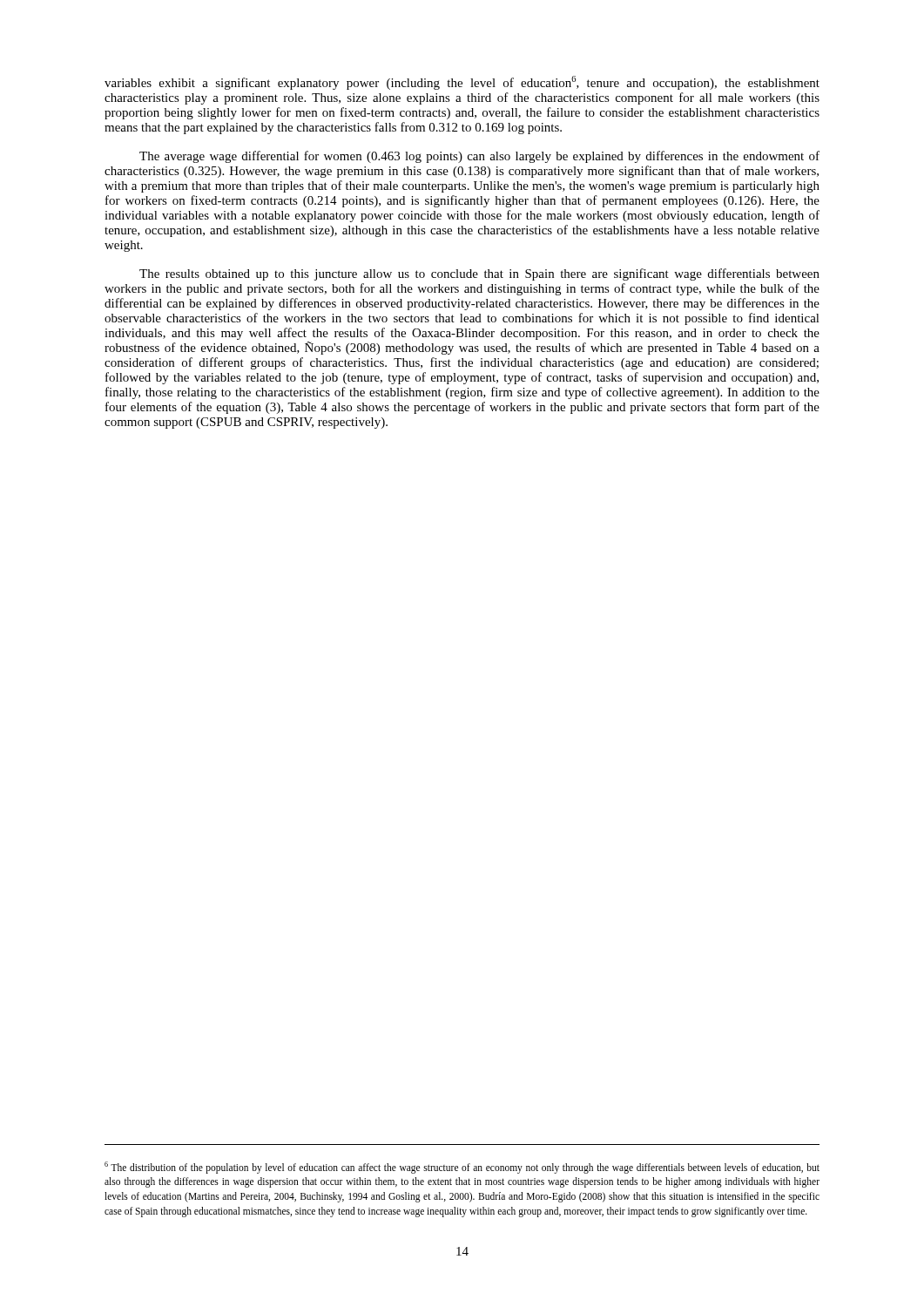Select the text block that says "The results obtained up"

point(462,348)
